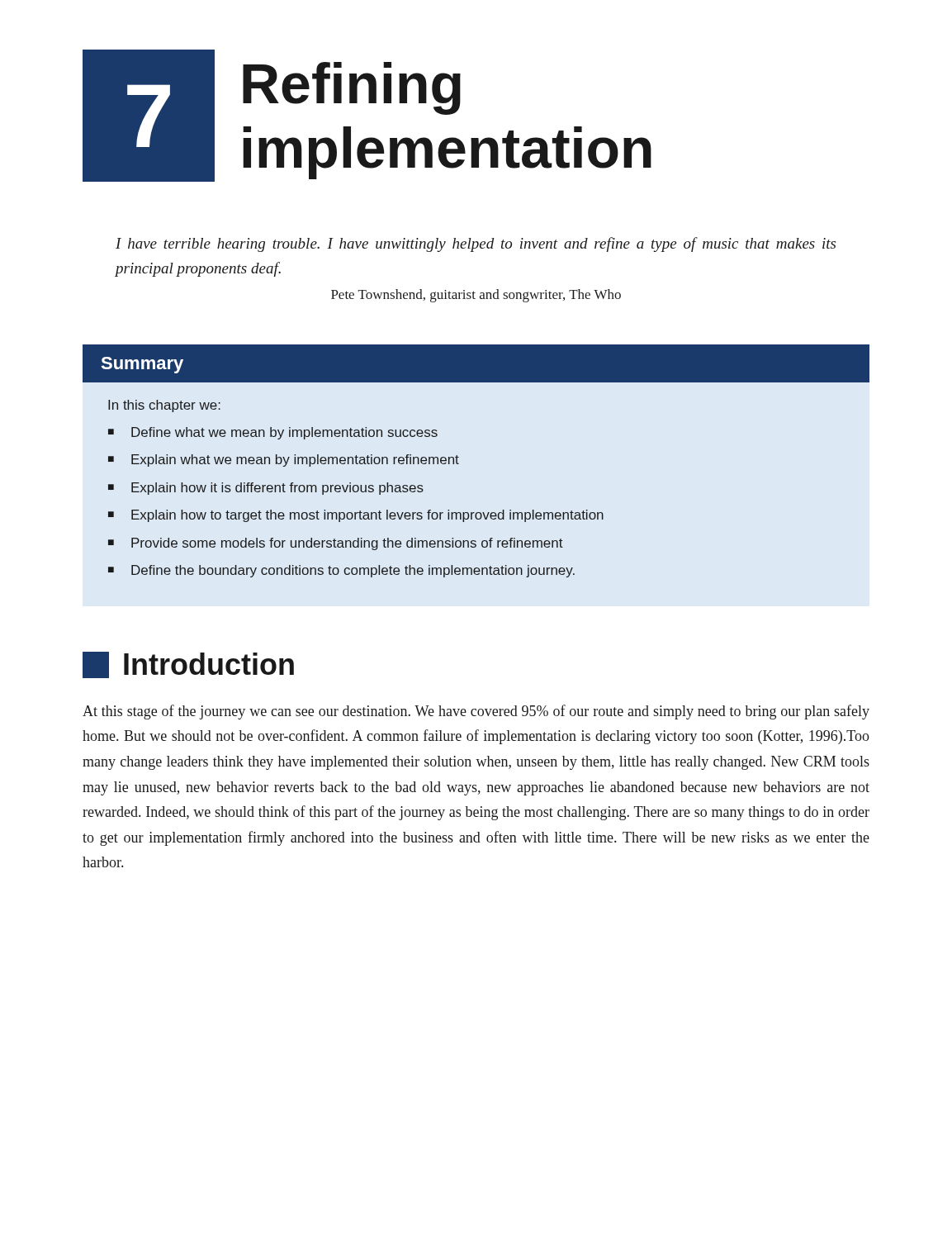Locate the list item that says "Define the boundary conditions"
Screen dimensions: 1239x952
point(353,571)
